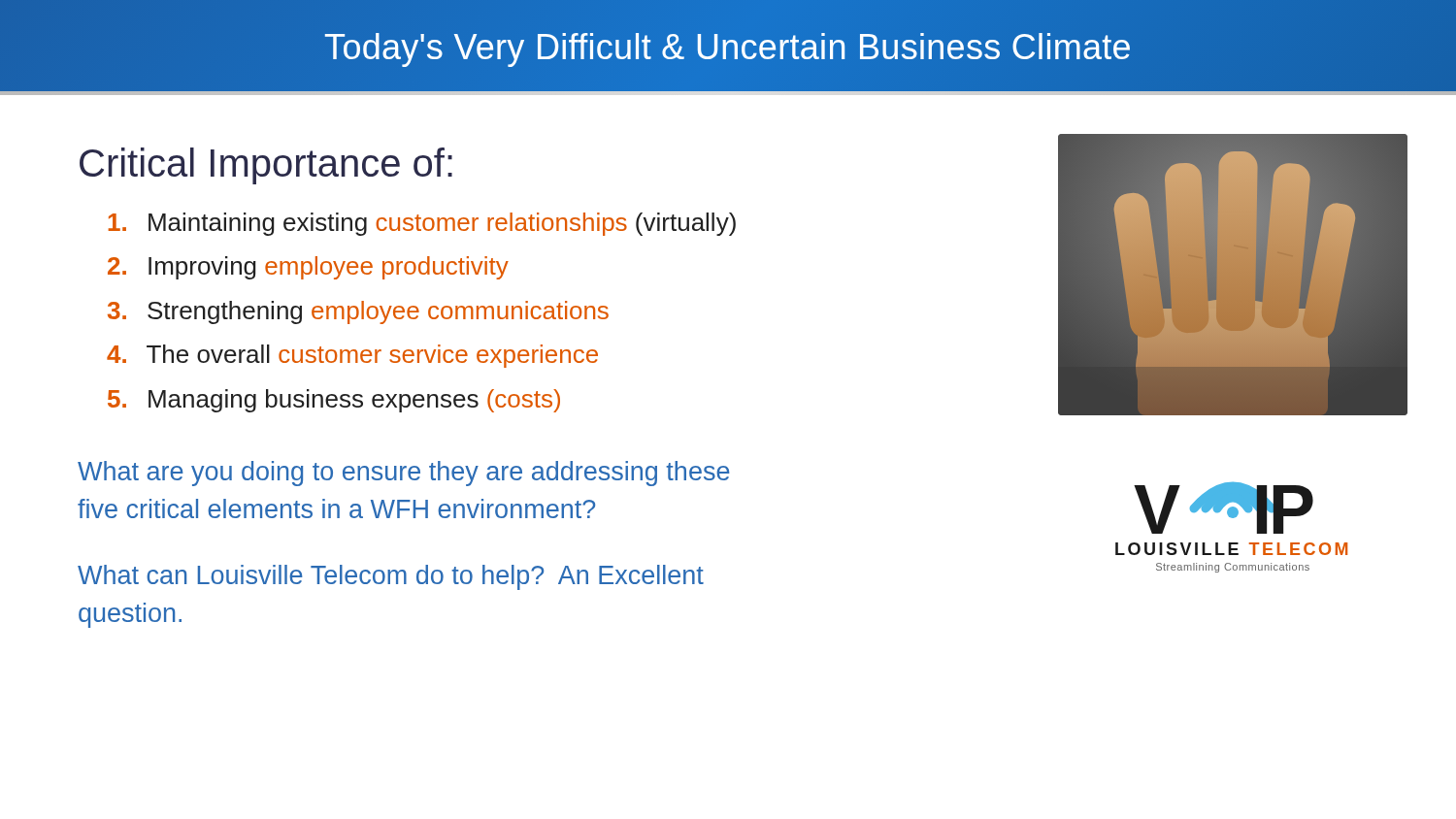Find the title that reads "Today's Very Difficult"

point(728,48)
